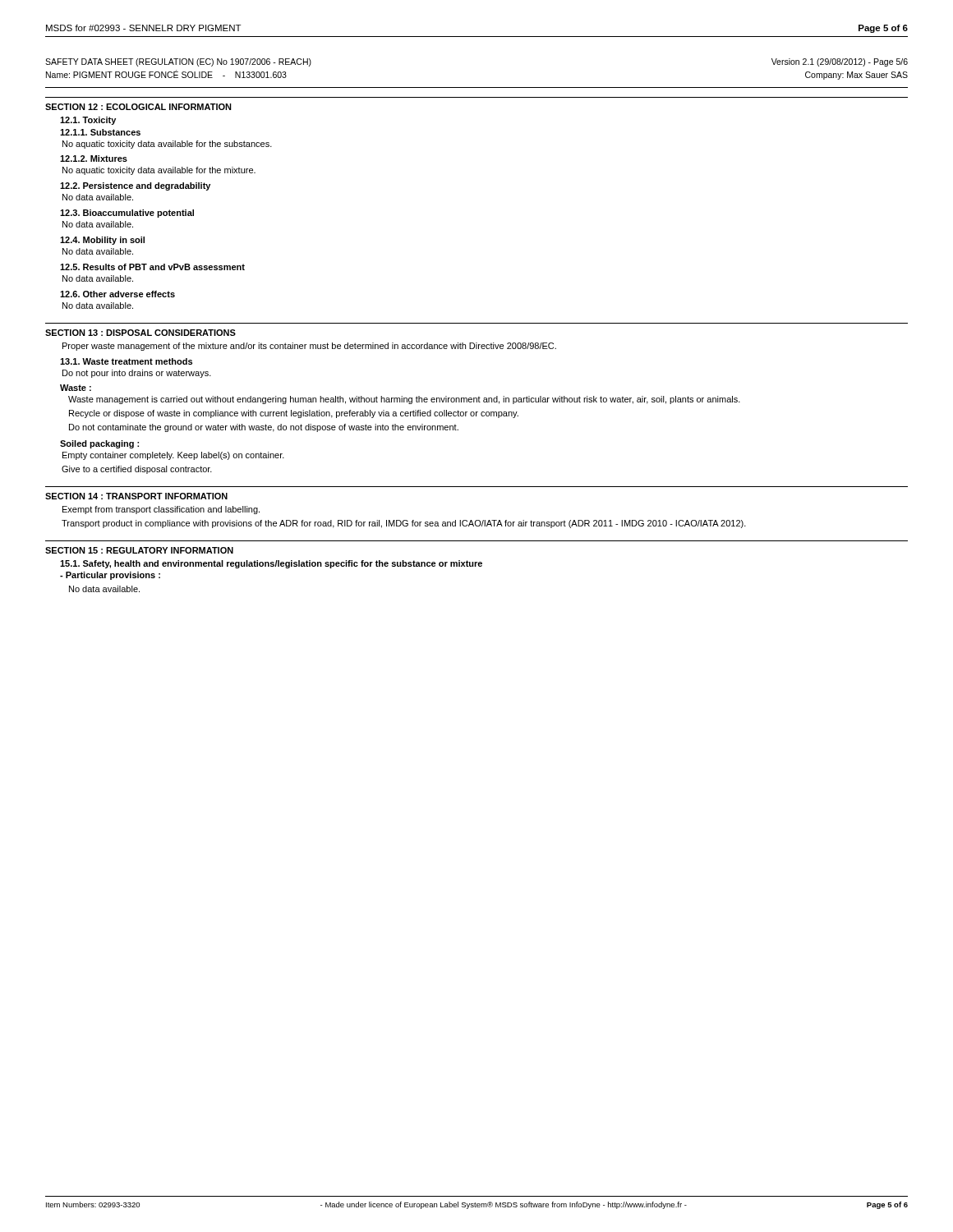Select the text block that reads "Proper waste management of the"
This screenshot has width=953, height=1232.
pyautogui.click(x=309, y=345)
